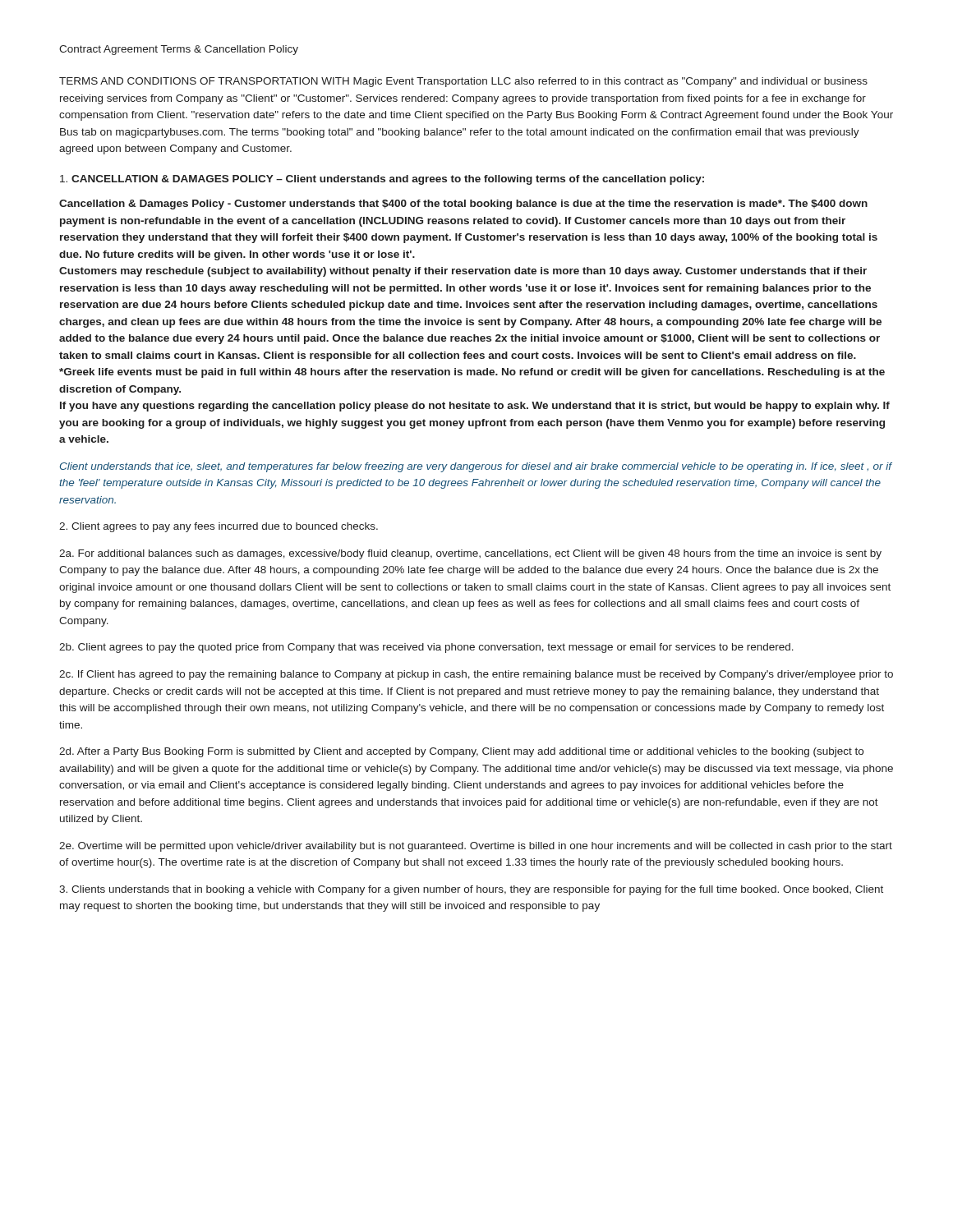This screenshot has height=1232, width=953.
Task: Locate the text block with the text "TERMS AND CONDITIONS OF"
Action: 476,115
